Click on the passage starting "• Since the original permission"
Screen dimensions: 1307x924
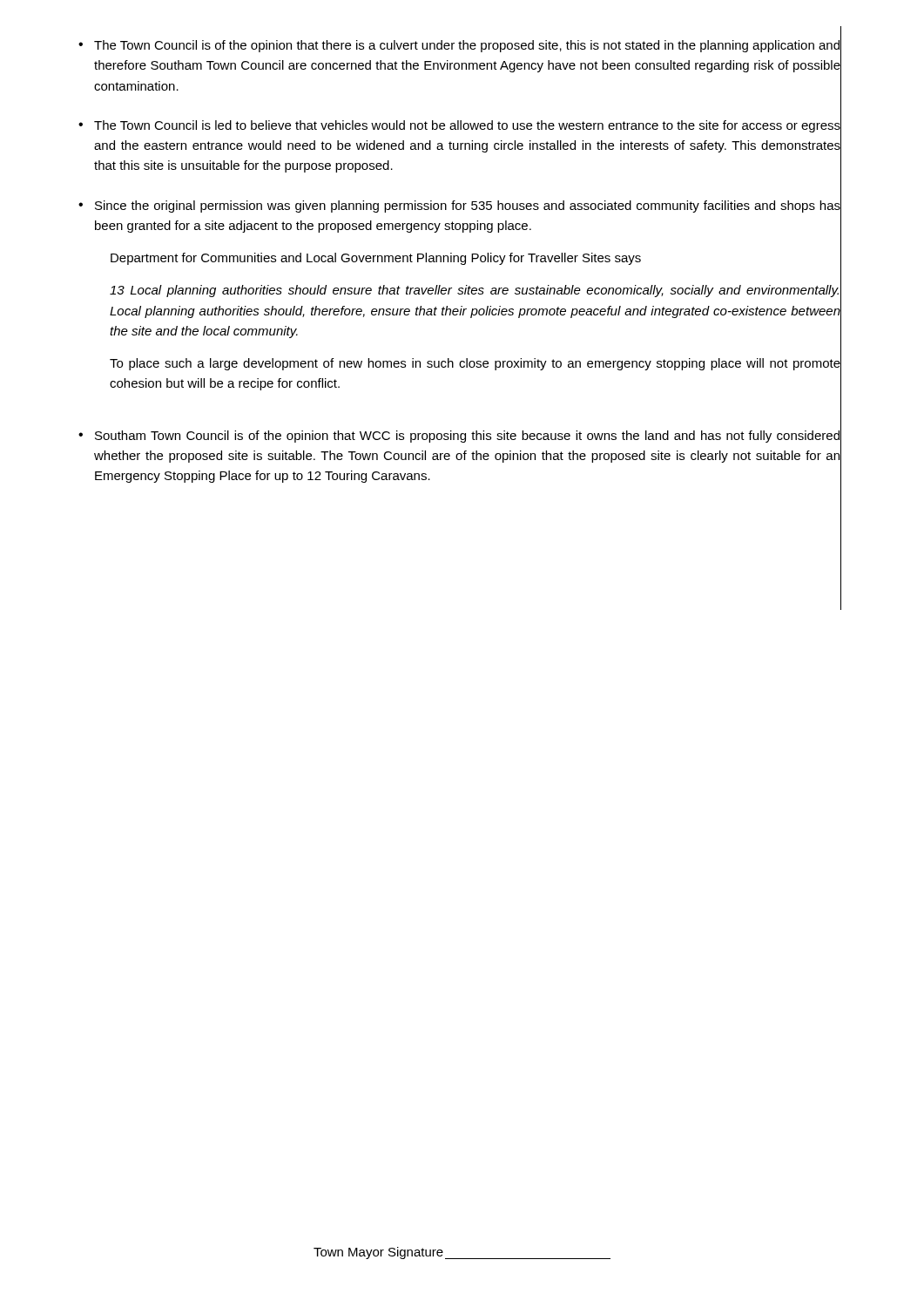459,300
